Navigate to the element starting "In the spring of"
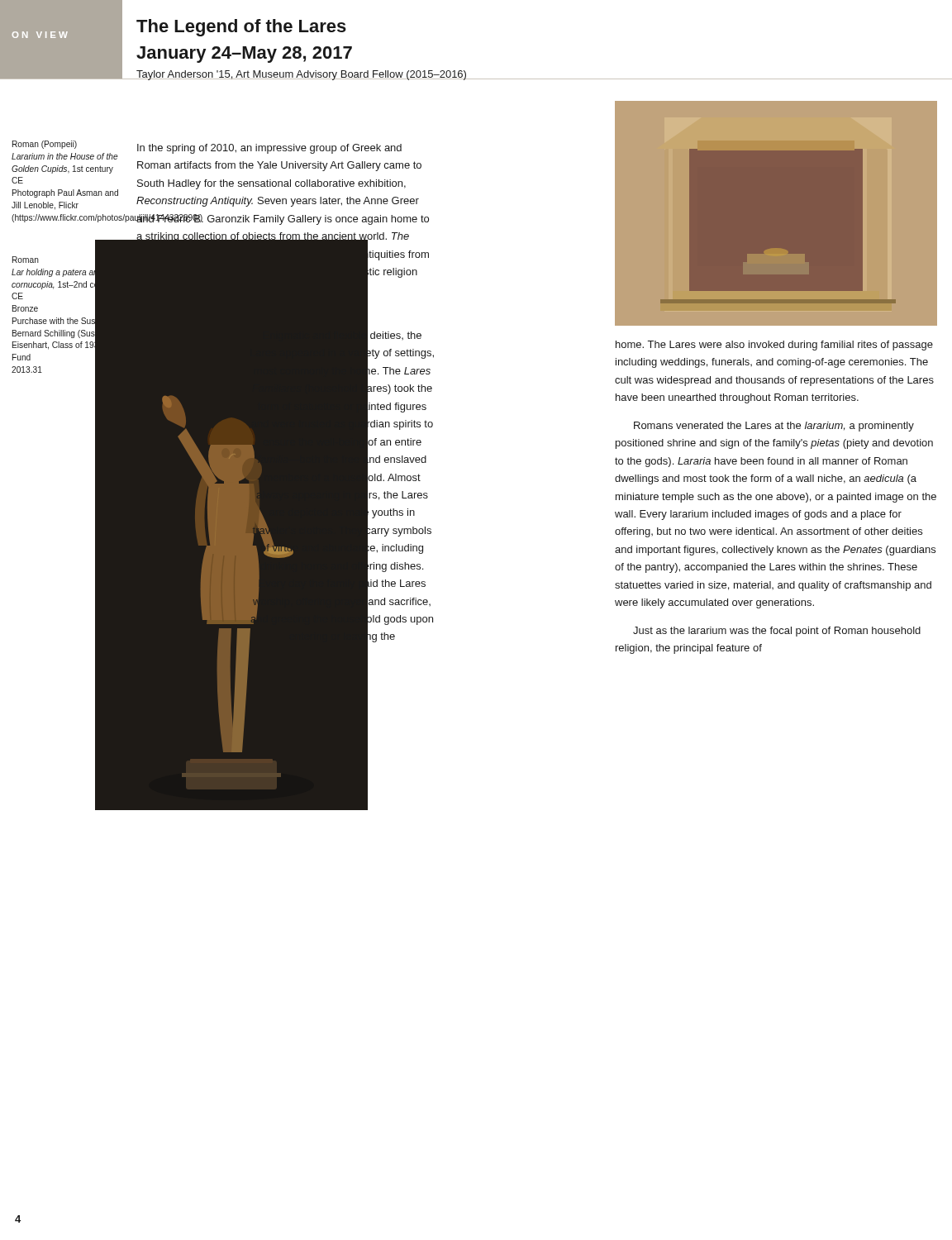The image size is (952, 1240). click(x=283, y=218)
